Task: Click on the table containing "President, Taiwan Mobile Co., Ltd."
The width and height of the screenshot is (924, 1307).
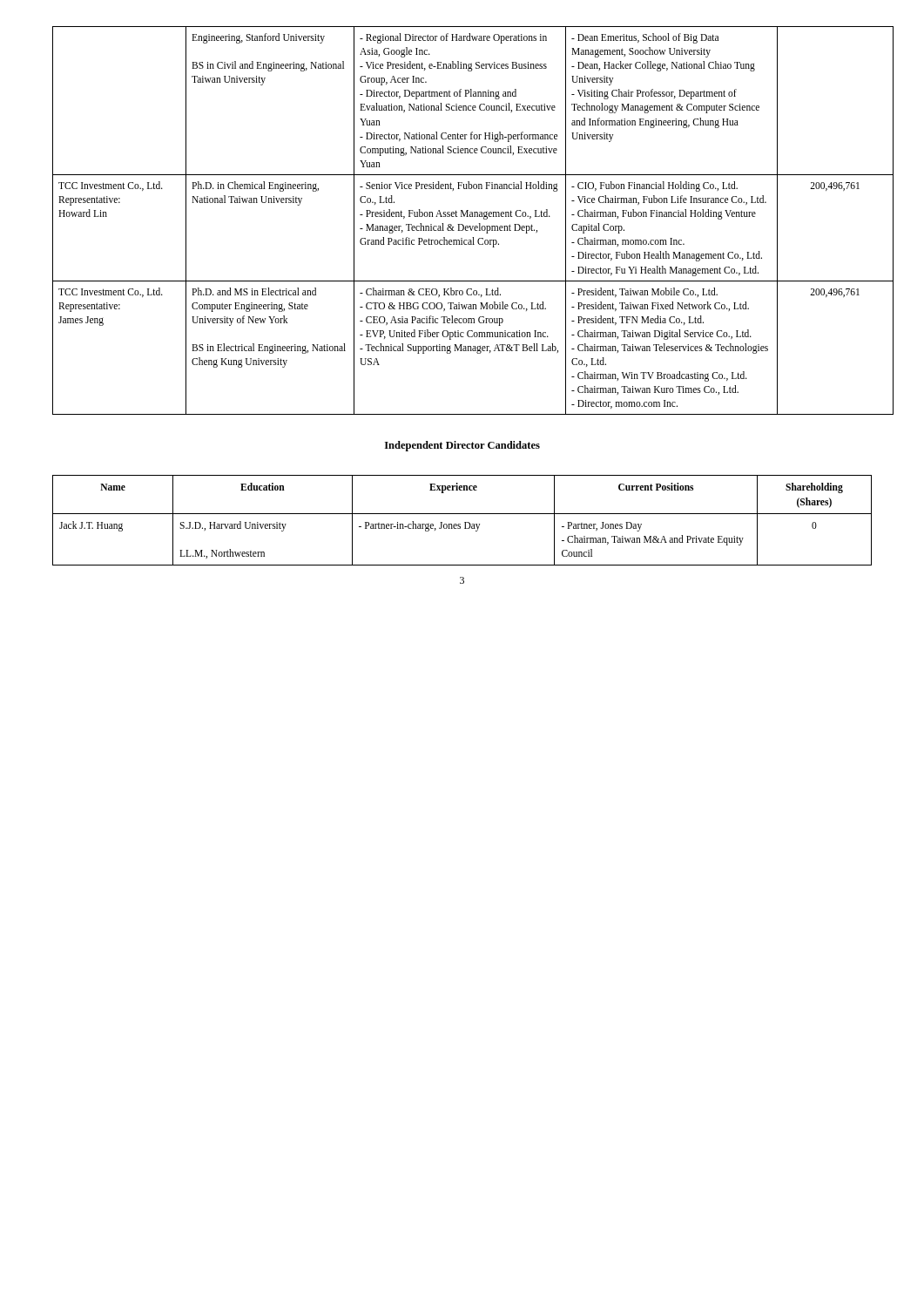Action: [462, 221]
